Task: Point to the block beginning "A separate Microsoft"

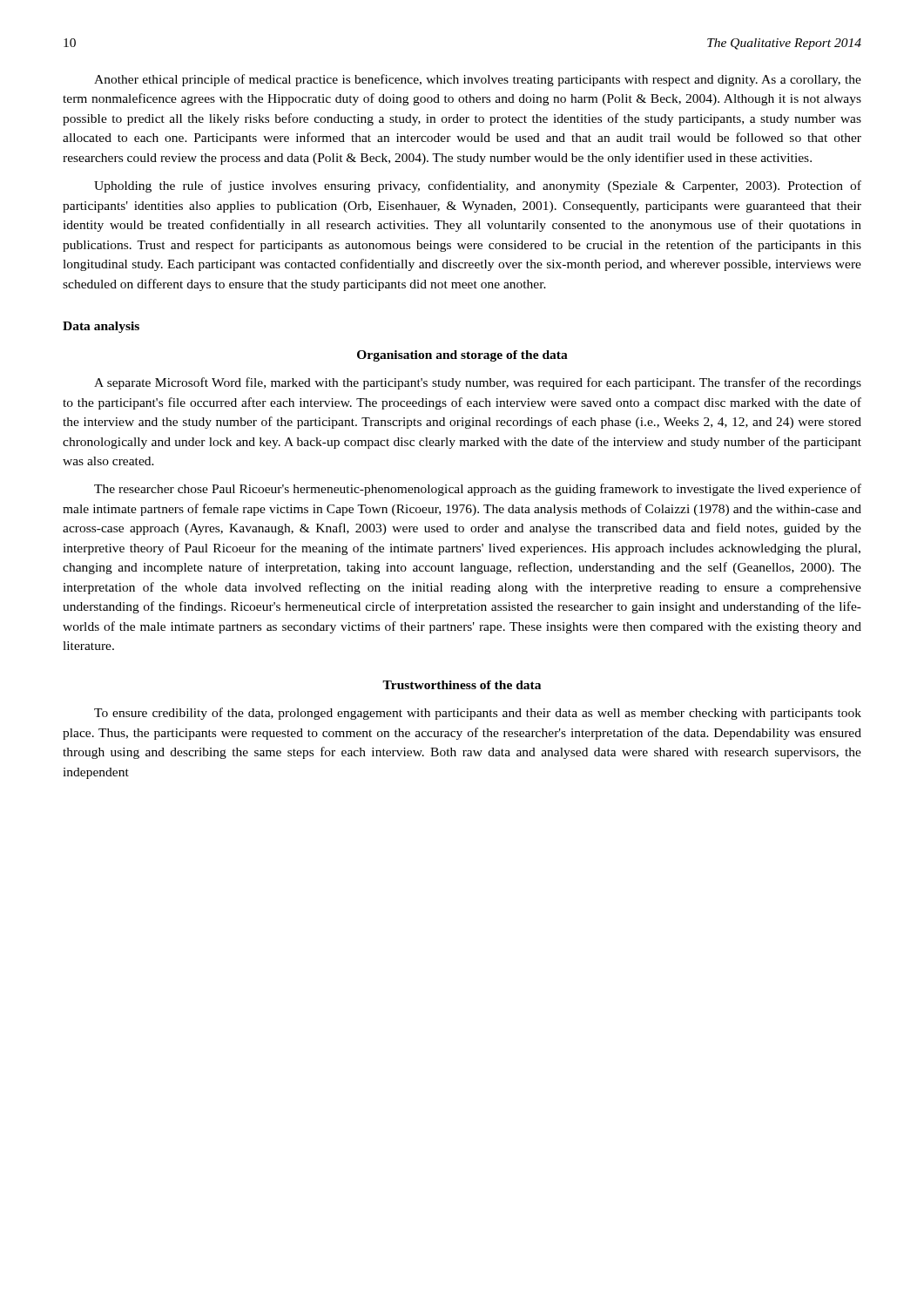Action: pyautogui.click(x=462, y=422)
